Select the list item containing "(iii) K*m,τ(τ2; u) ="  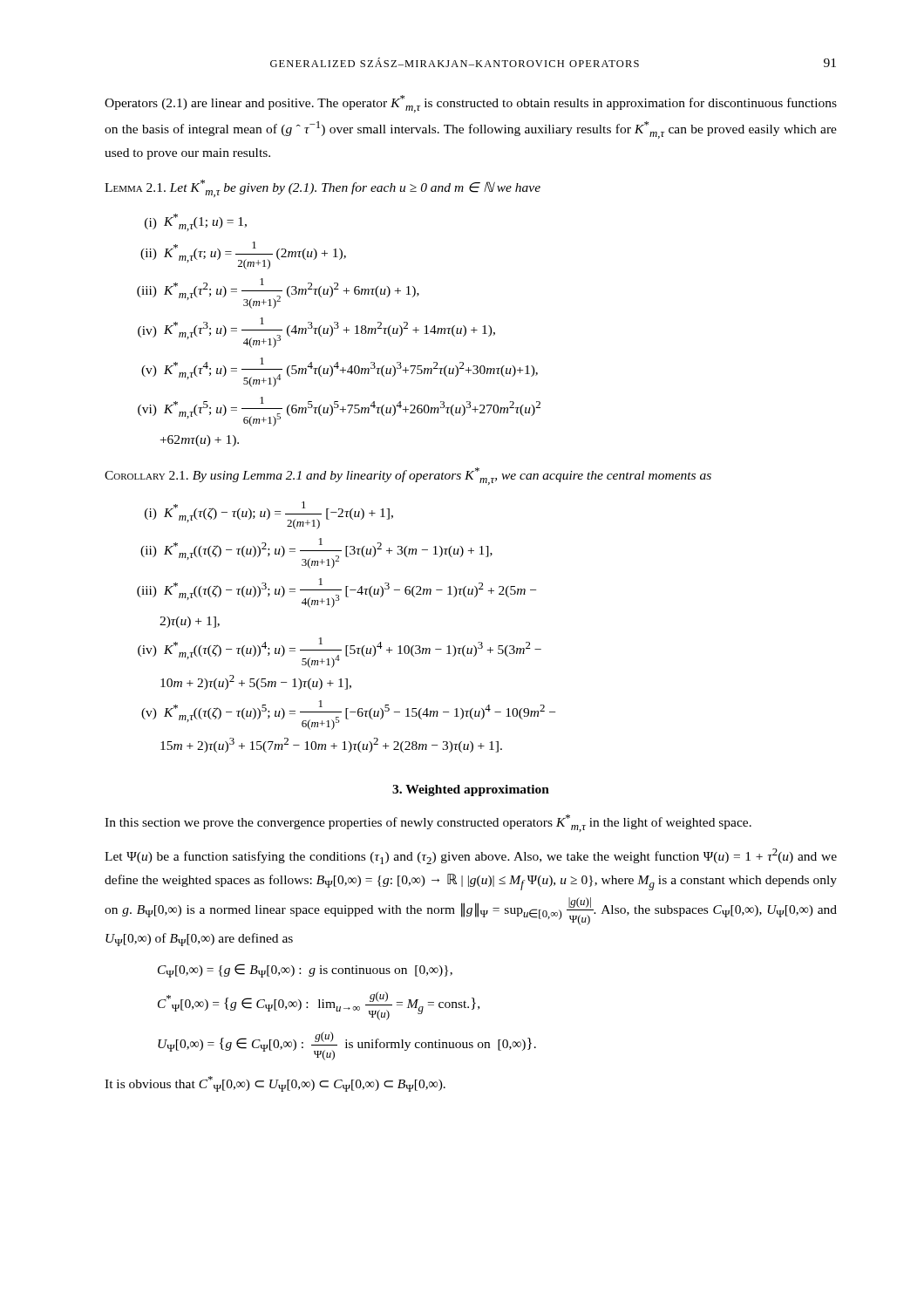[x=274, y=292]
